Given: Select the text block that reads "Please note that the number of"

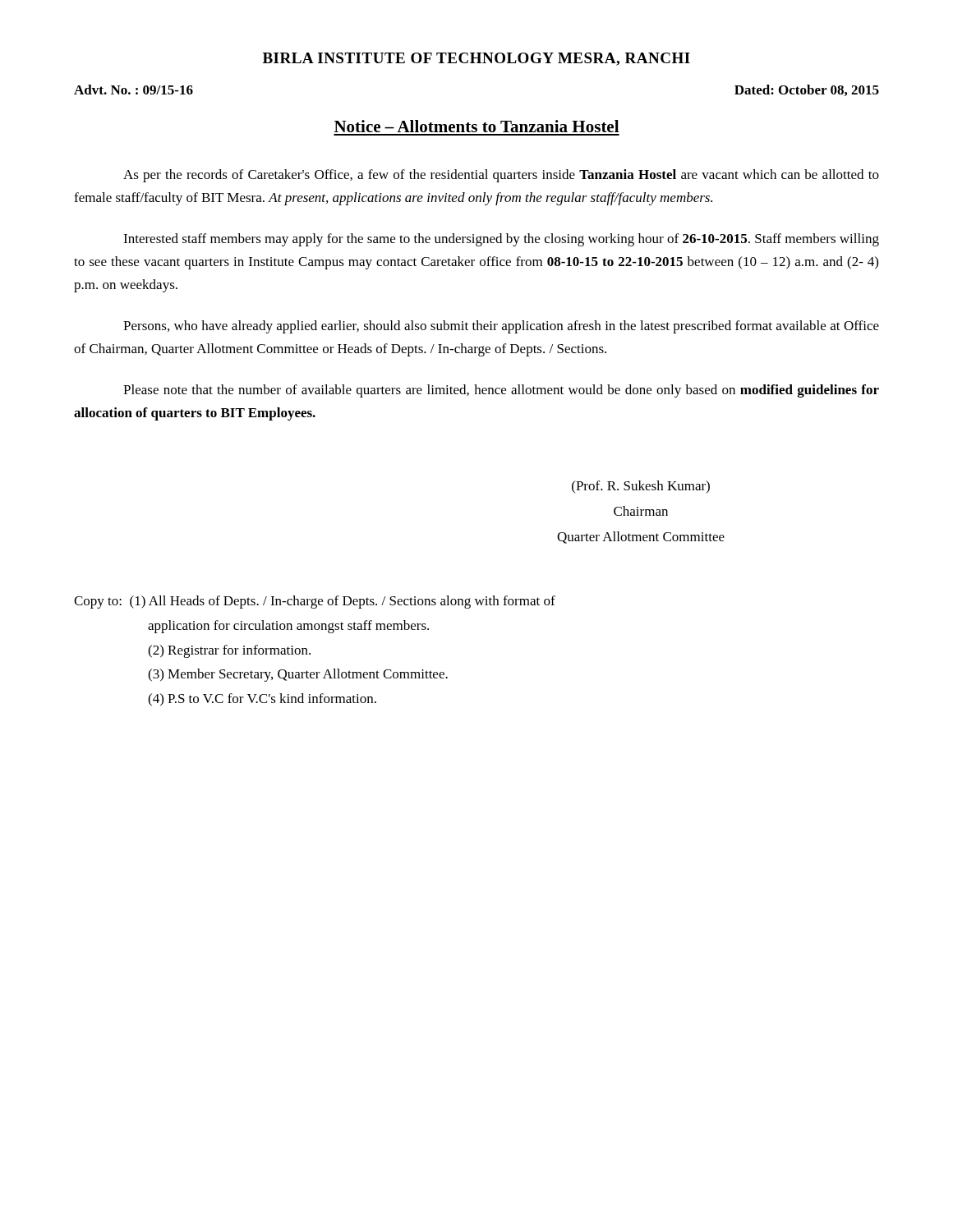Looking at the screenshot, I should 476,402.
